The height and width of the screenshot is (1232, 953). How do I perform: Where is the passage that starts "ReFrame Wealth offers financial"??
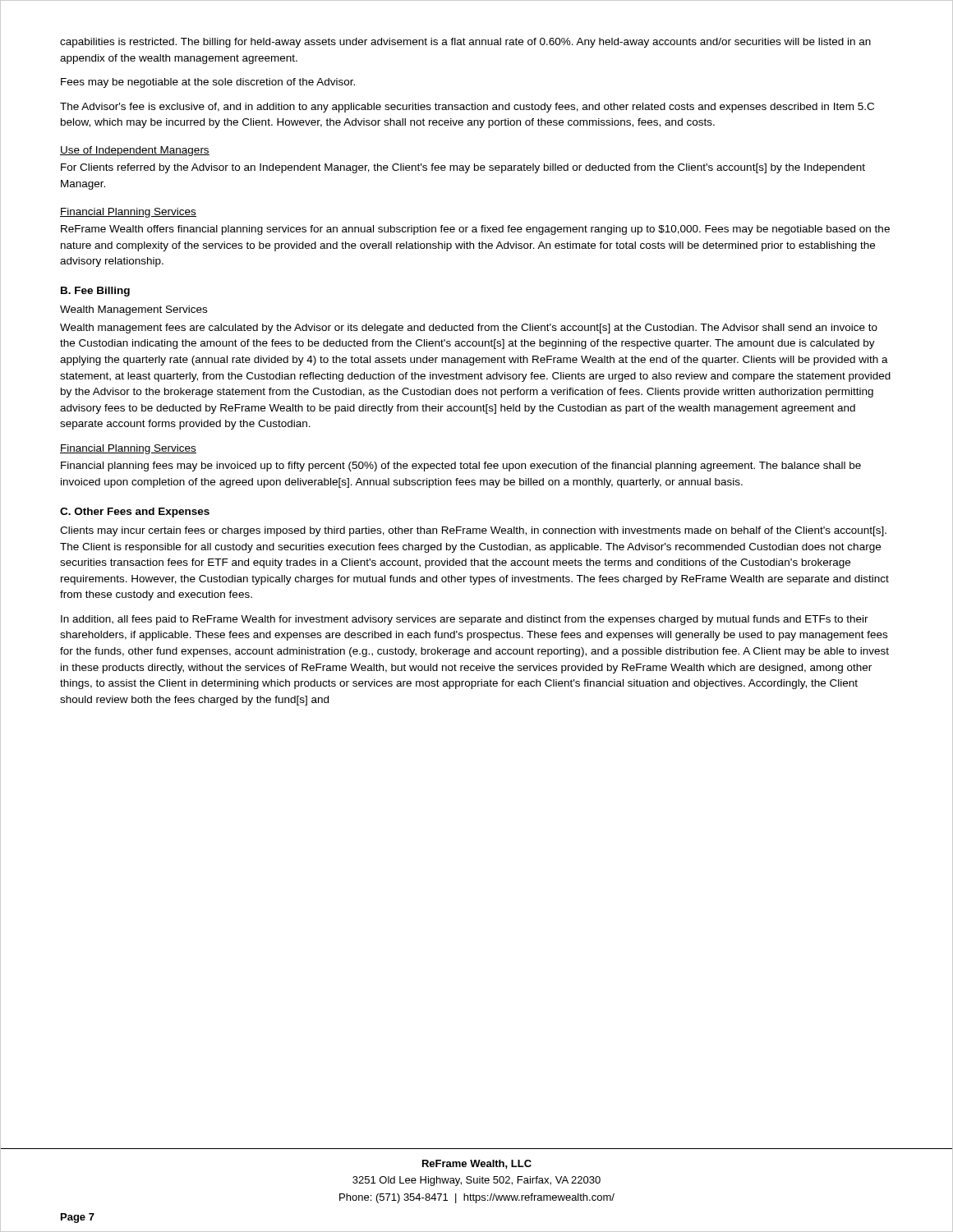[x=476, y=245]
